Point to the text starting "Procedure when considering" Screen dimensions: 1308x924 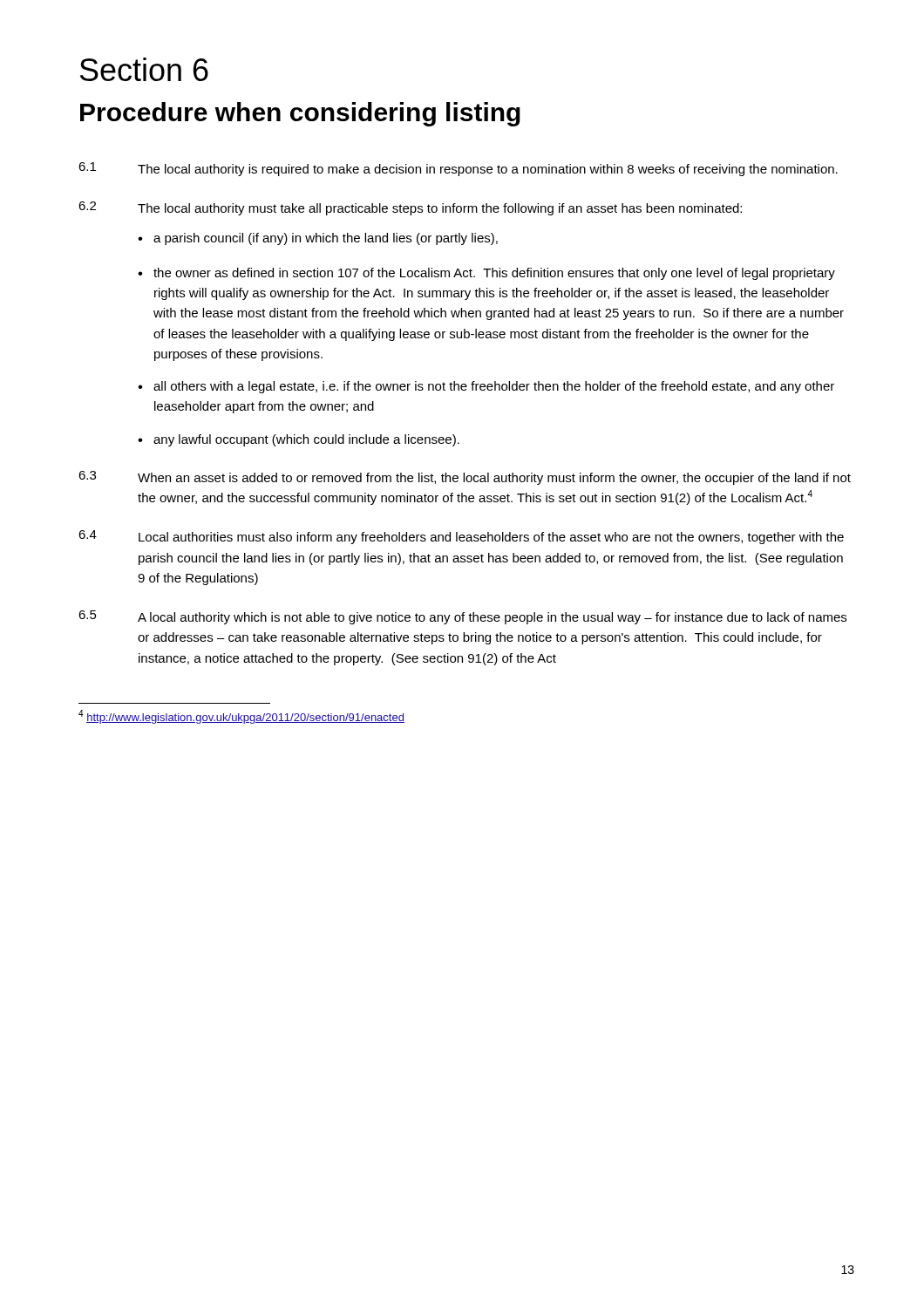300,112
